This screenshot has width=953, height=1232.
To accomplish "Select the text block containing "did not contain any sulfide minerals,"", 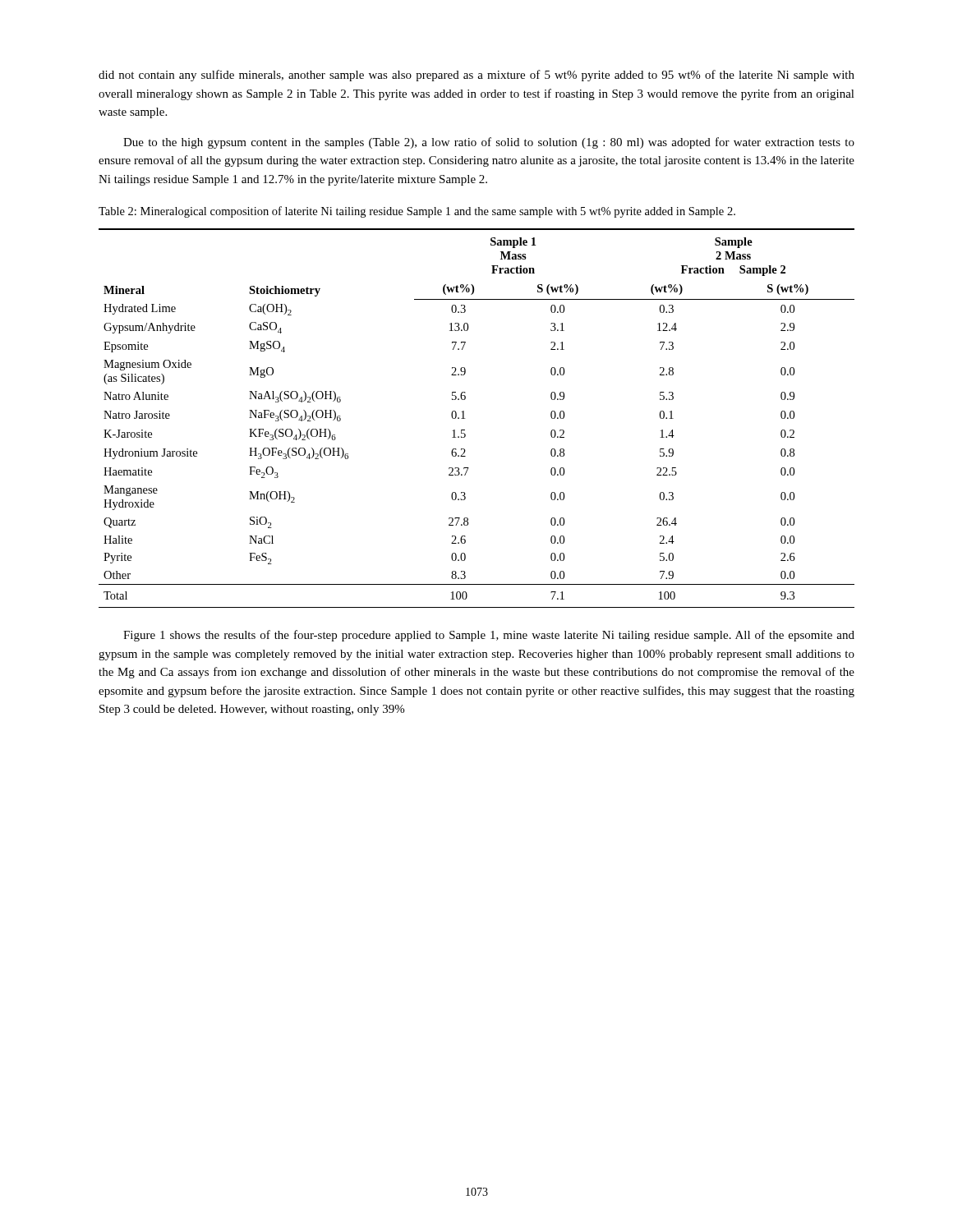I will click(476, 93).
